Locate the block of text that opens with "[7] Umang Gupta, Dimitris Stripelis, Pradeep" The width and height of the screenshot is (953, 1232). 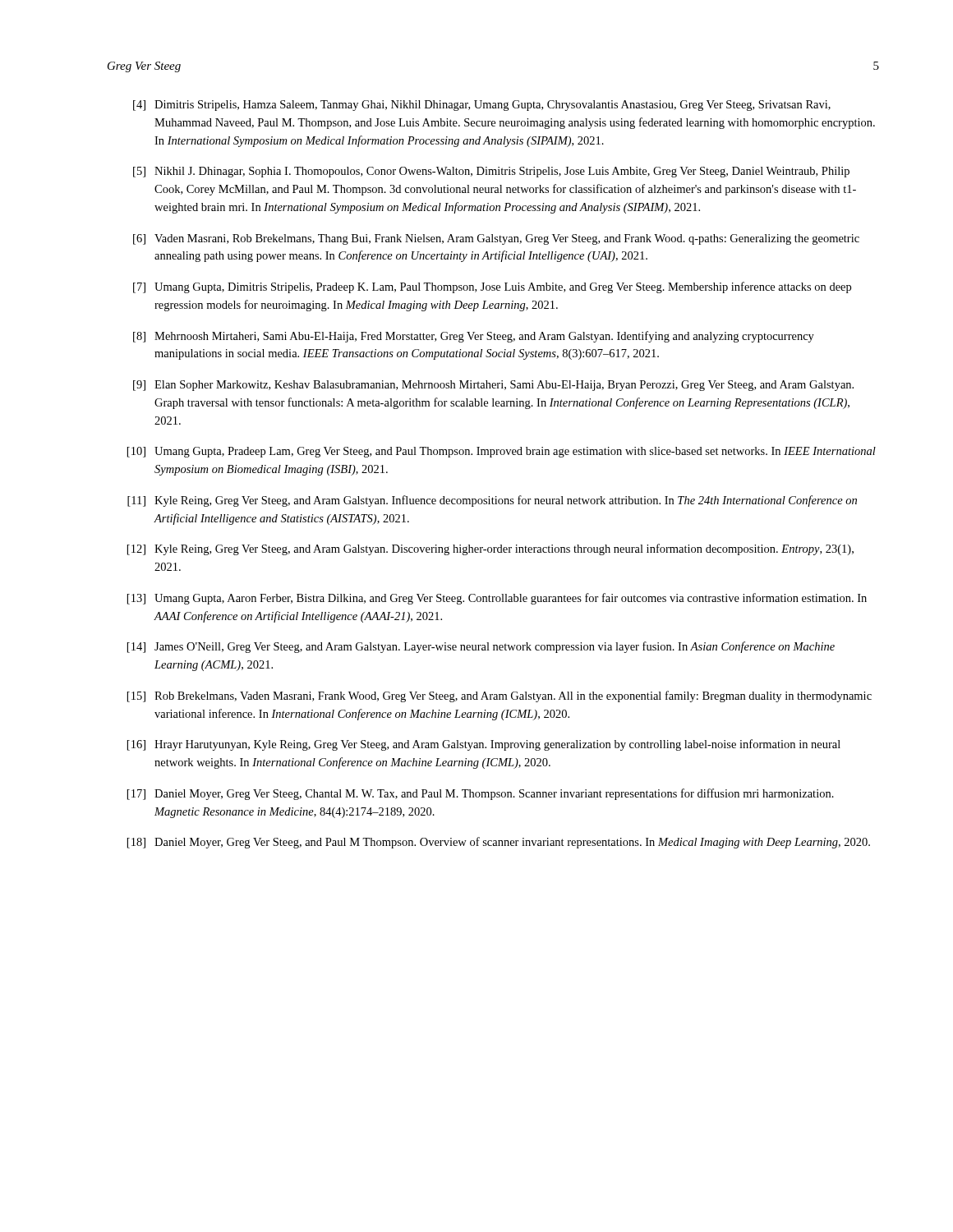[493, 296]
